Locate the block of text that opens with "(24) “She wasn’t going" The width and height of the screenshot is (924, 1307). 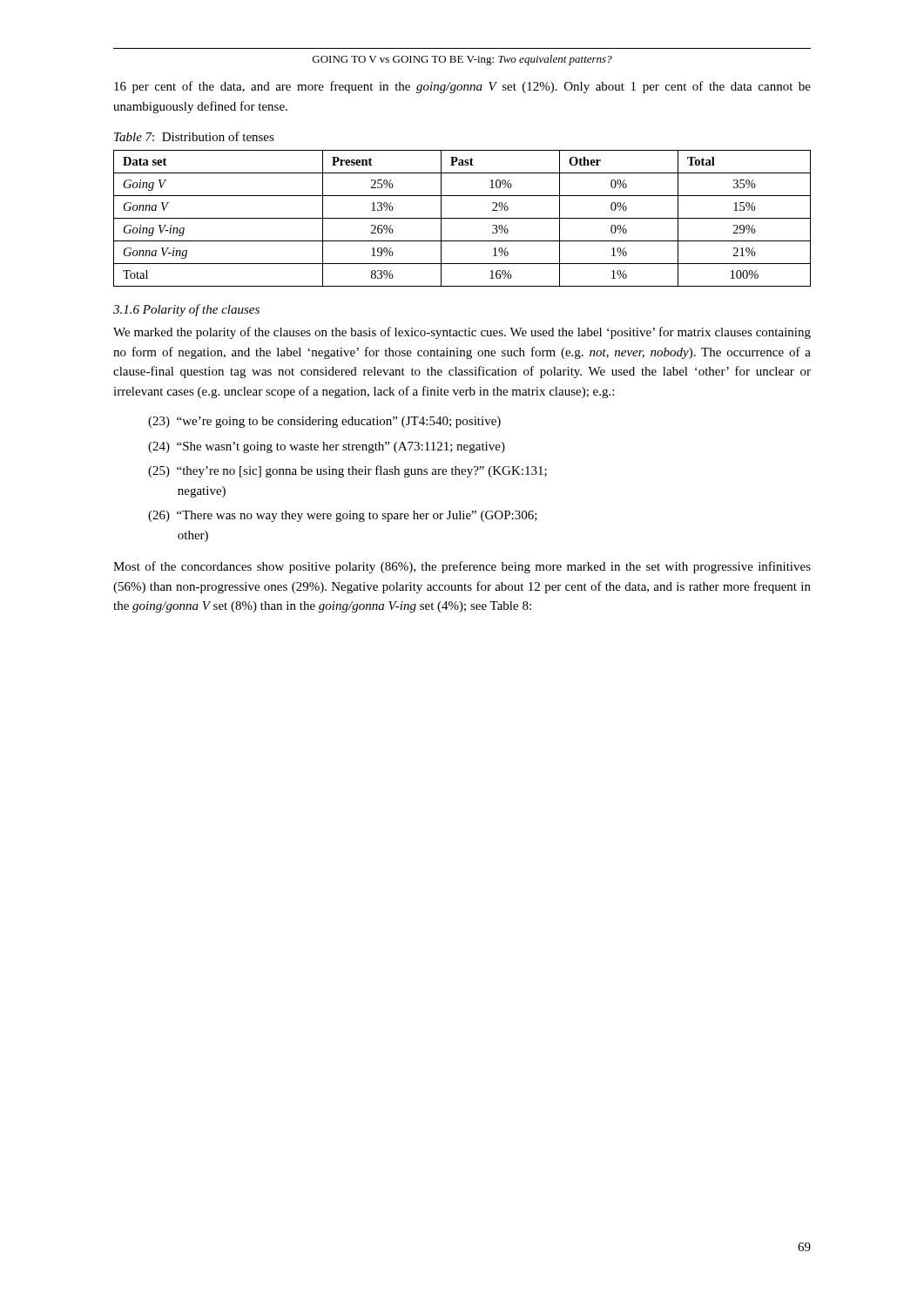coord(327,446)
